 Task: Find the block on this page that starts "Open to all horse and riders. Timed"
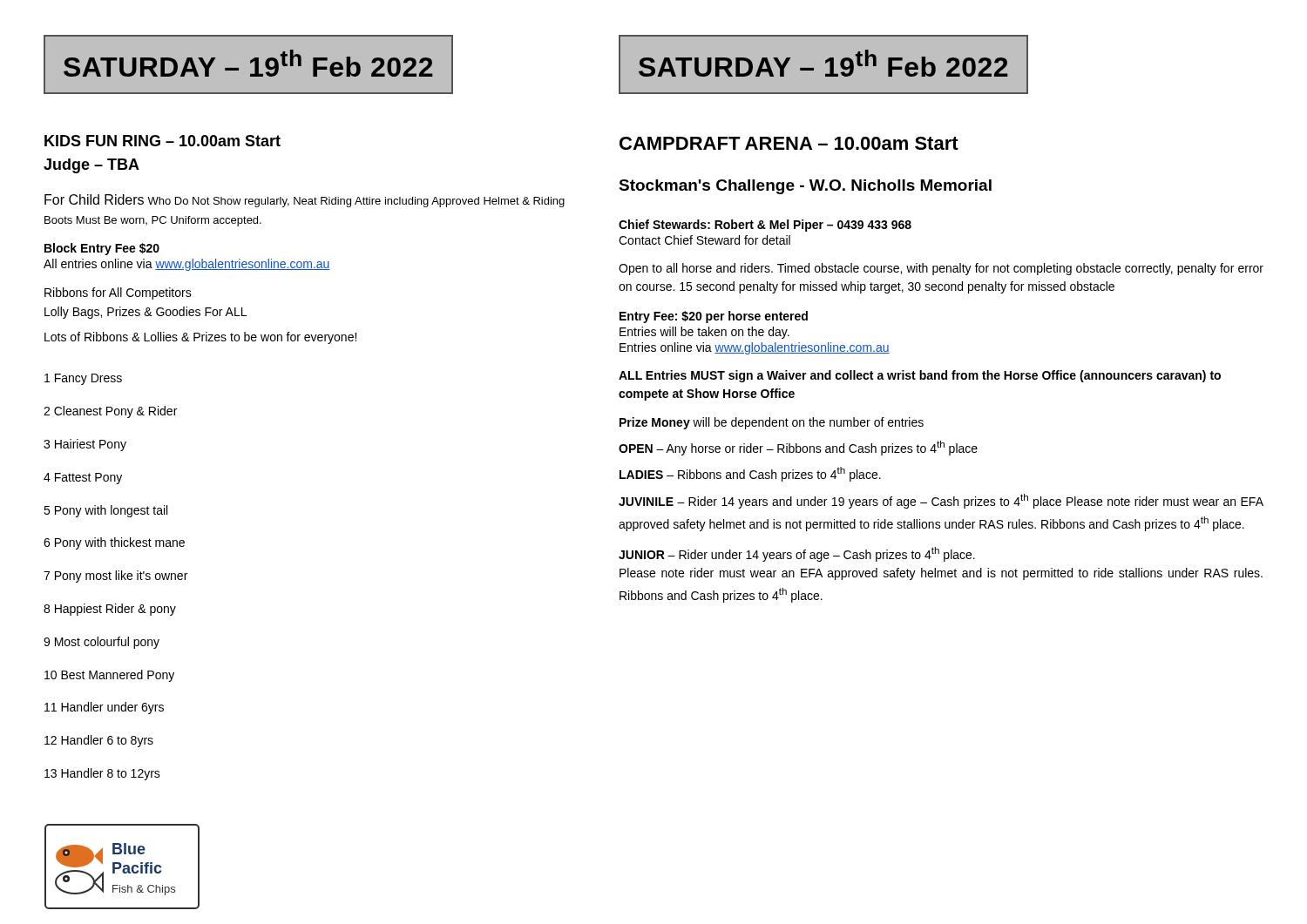click(x=941, y=278)
